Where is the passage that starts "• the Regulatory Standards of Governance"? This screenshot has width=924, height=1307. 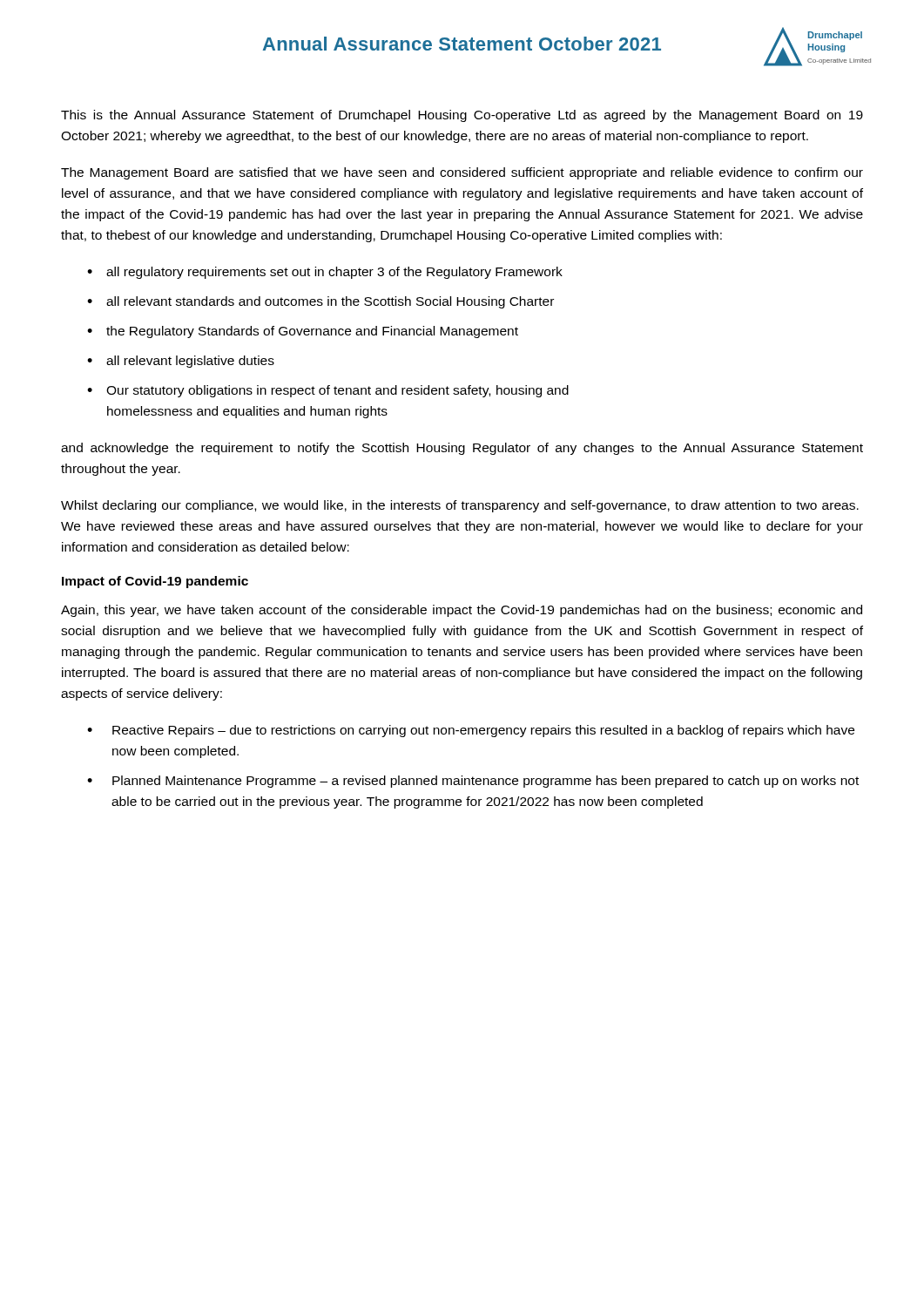pos(303,332)
